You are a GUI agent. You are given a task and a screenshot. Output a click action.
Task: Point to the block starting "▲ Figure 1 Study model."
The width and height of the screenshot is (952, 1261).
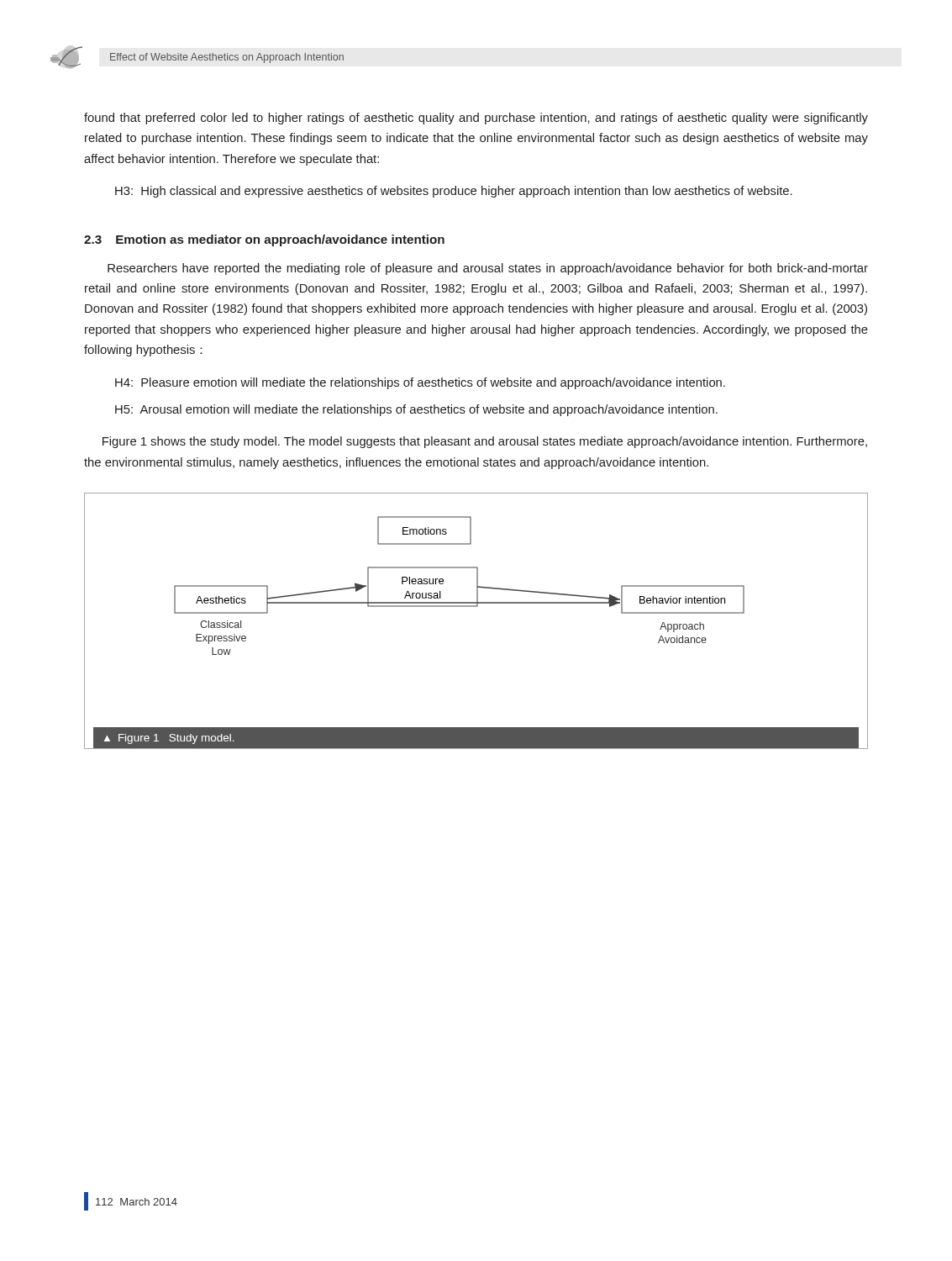(168, 738)
